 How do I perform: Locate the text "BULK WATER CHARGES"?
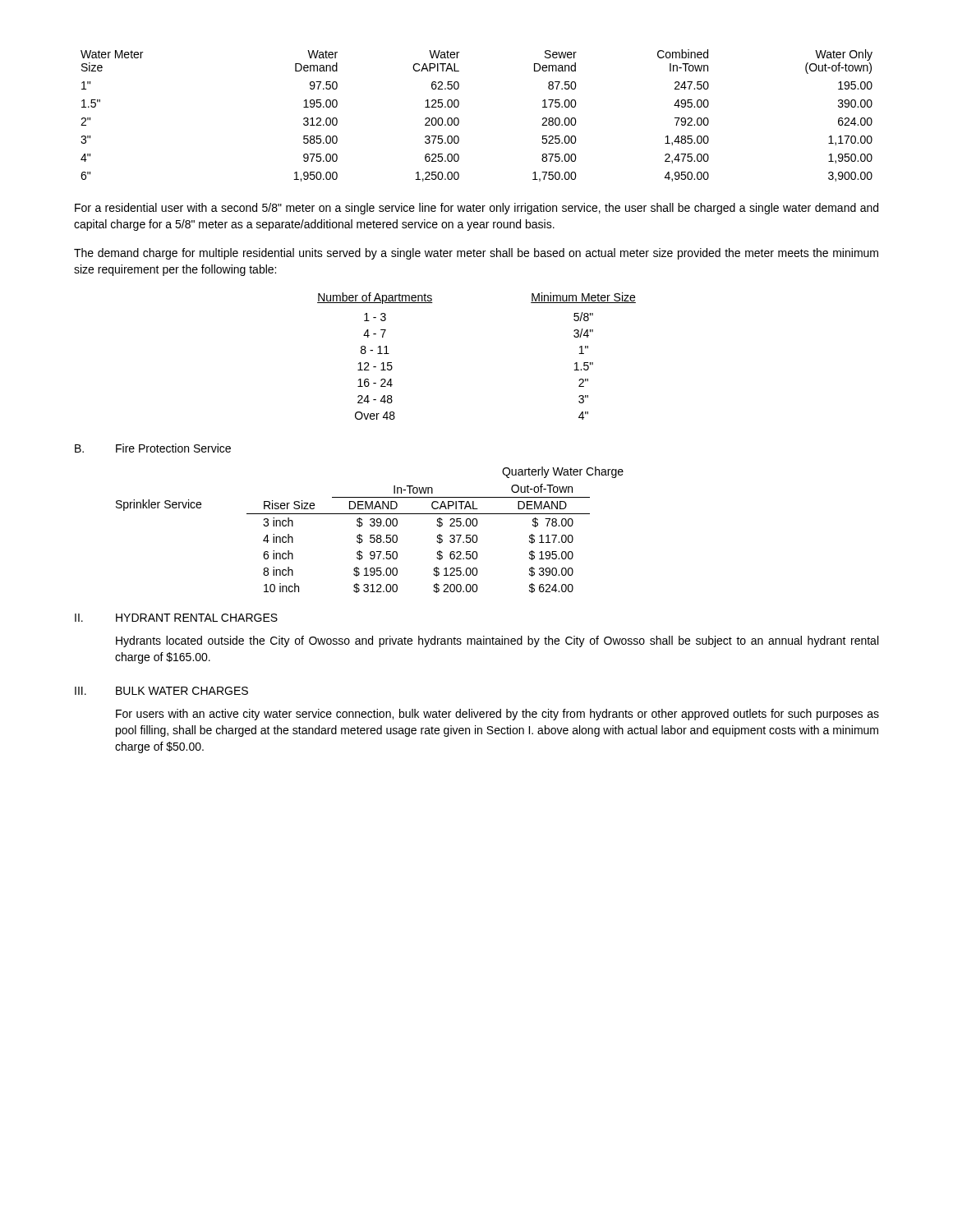(x=182, y=691)
